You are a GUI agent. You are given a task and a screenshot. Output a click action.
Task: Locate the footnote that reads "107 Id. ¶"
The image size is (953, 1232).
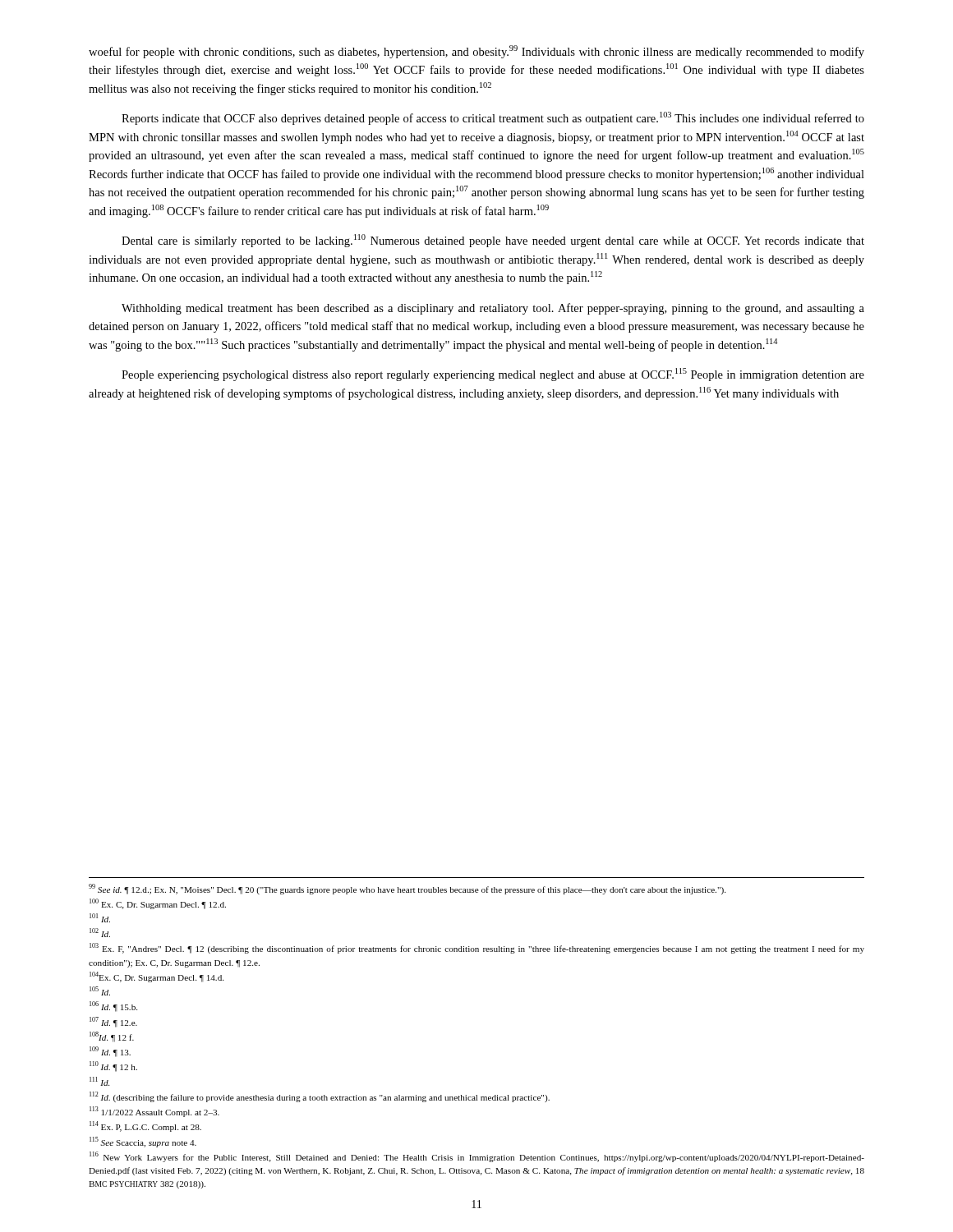[x=113, y=1022]
